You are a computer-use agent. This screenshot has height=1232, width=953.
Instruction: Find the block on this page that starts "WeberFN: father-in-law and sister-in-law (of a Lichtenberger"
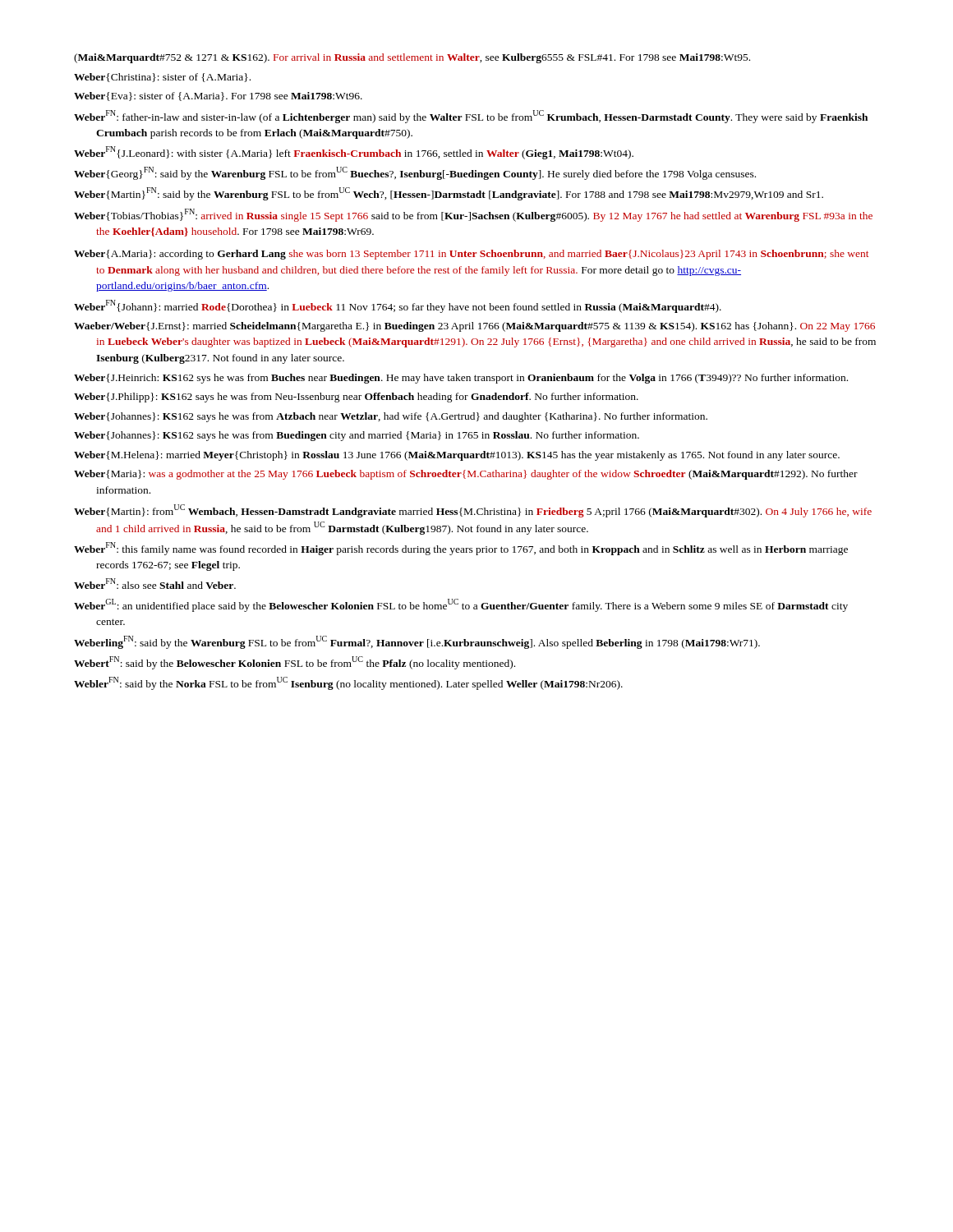[476, 124]
